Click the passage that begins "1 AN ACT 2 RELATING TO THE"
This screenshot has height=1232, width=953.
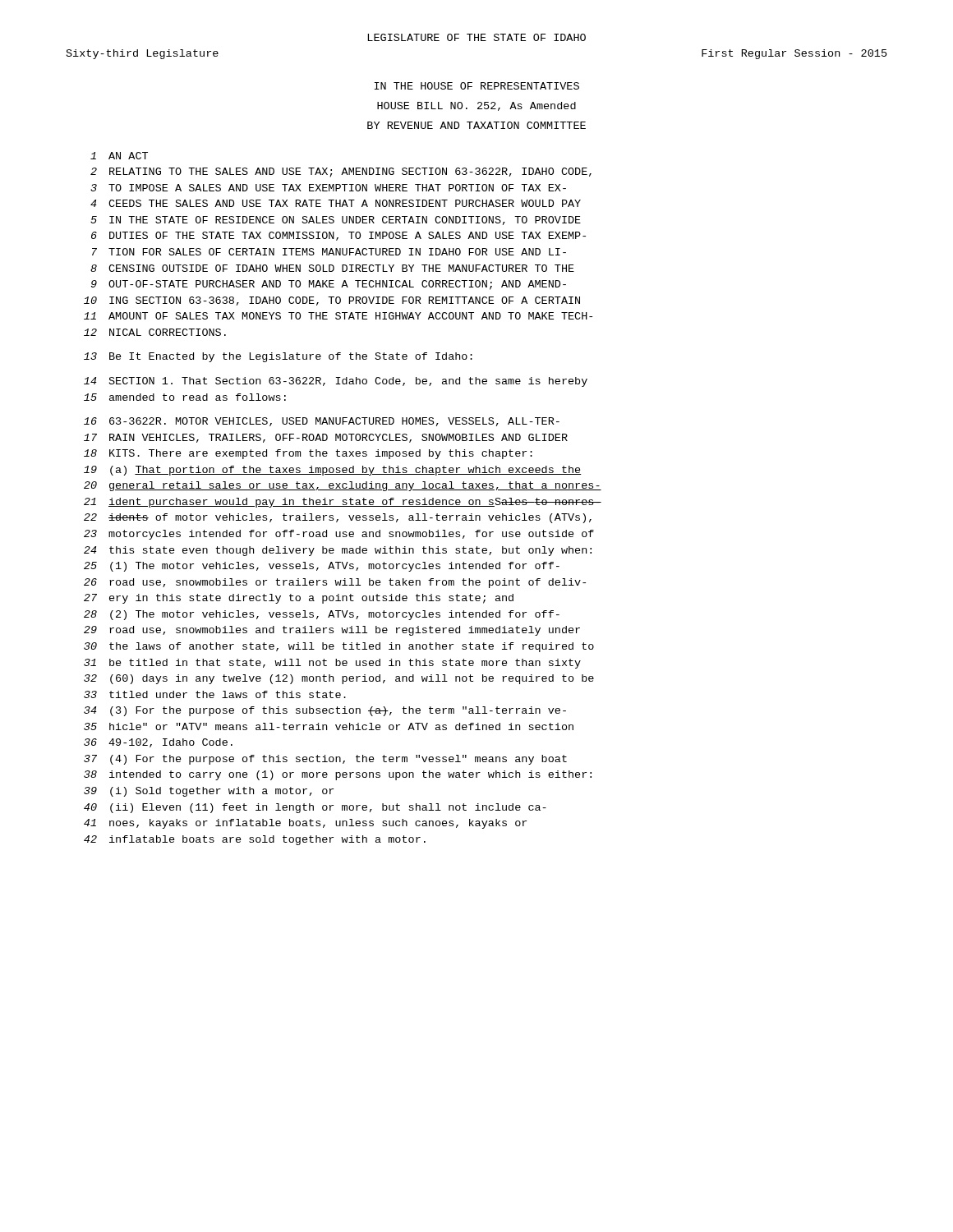pyautogui.click(x=476, y=245)
